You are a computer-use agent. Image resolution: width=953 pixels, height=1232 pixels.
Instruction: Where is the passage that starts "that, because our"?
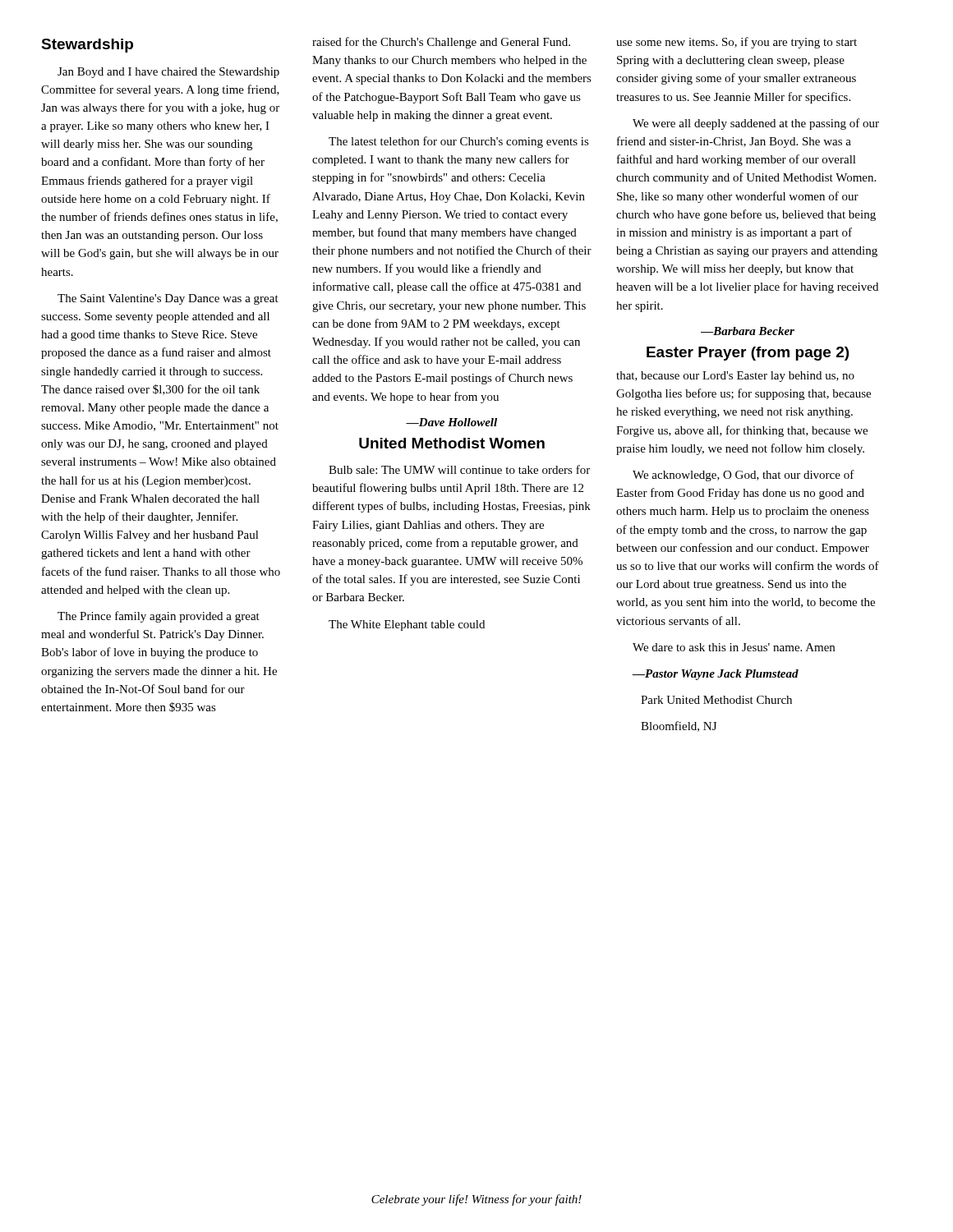pos(748,511)
